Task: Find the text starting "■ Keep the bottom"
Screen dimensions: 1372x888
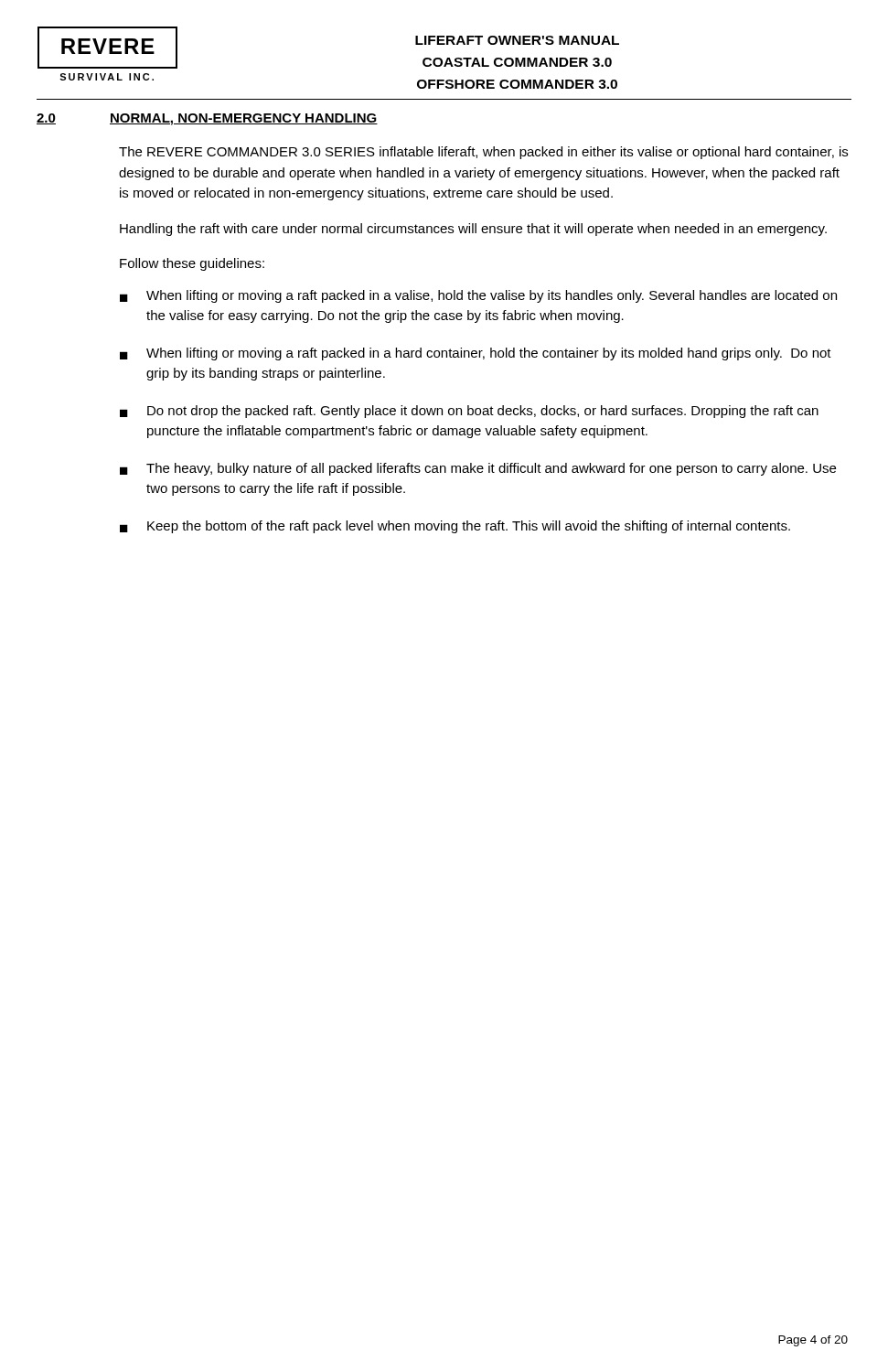Action: point(485,528)
